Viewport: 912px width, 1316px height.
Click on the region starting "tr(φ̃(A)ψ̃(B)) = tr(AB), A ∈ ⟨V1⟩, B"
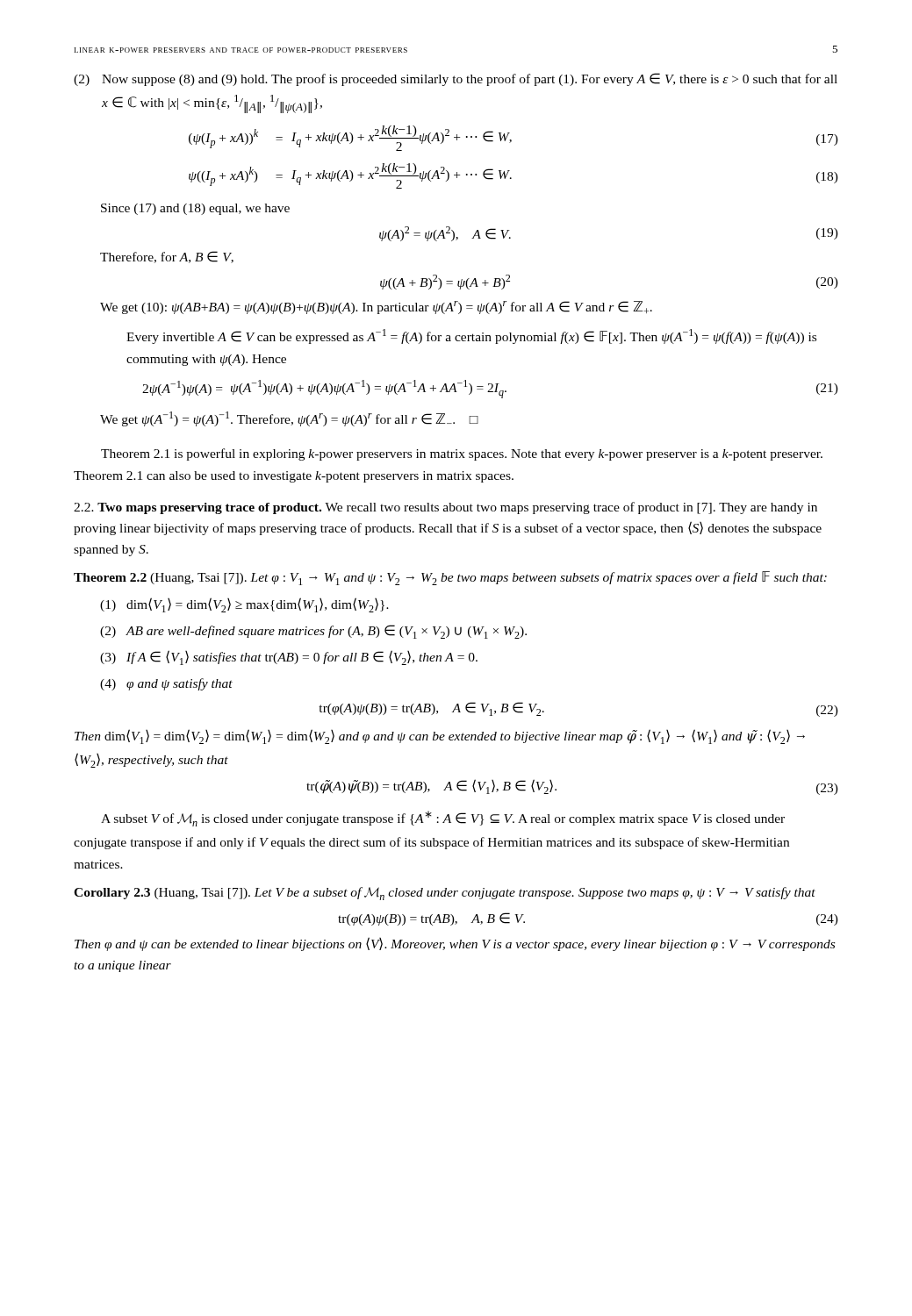(456, 788)
